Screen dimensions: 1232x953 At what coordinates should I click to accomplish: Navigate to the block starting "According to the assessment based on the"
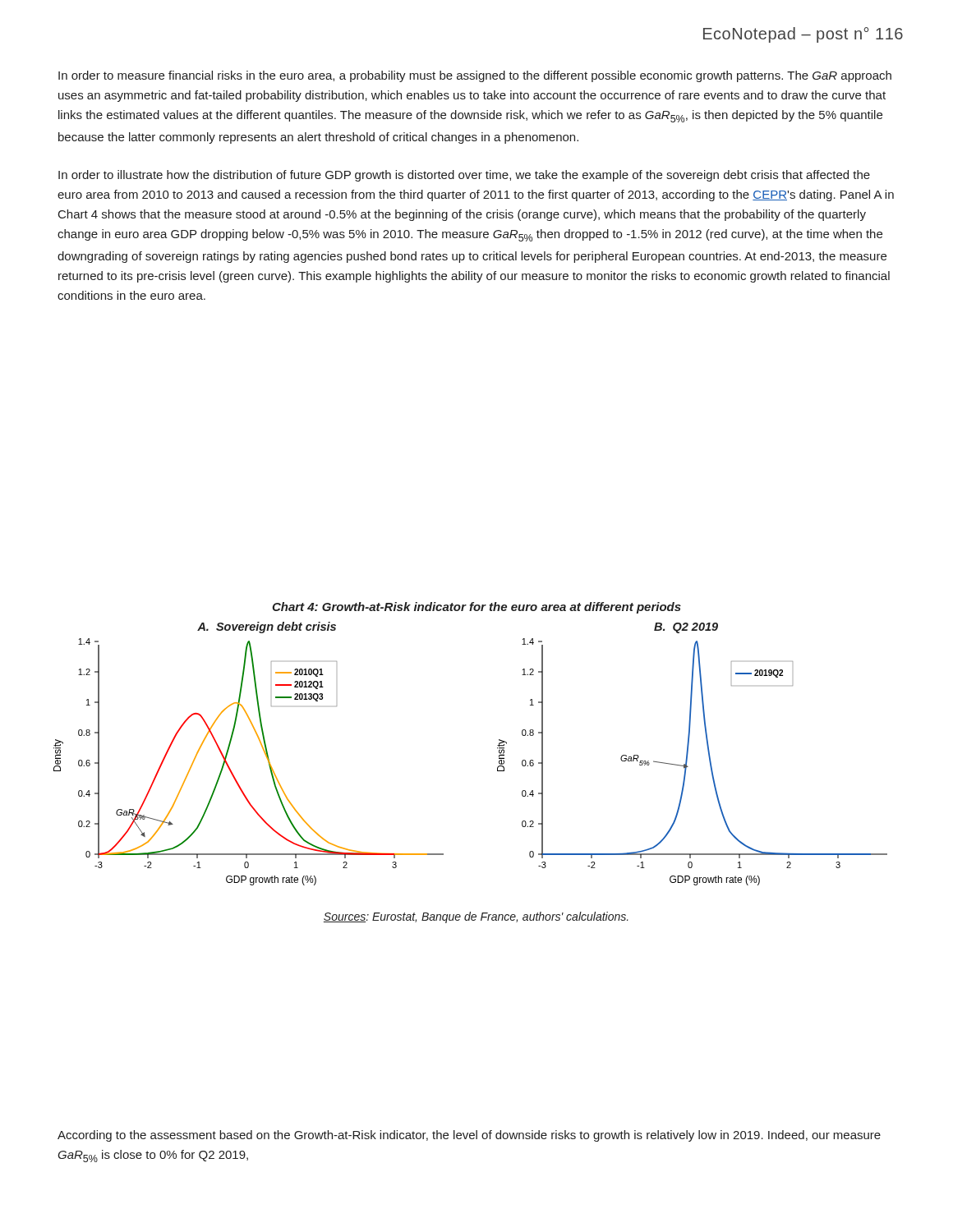point(469,1146)
